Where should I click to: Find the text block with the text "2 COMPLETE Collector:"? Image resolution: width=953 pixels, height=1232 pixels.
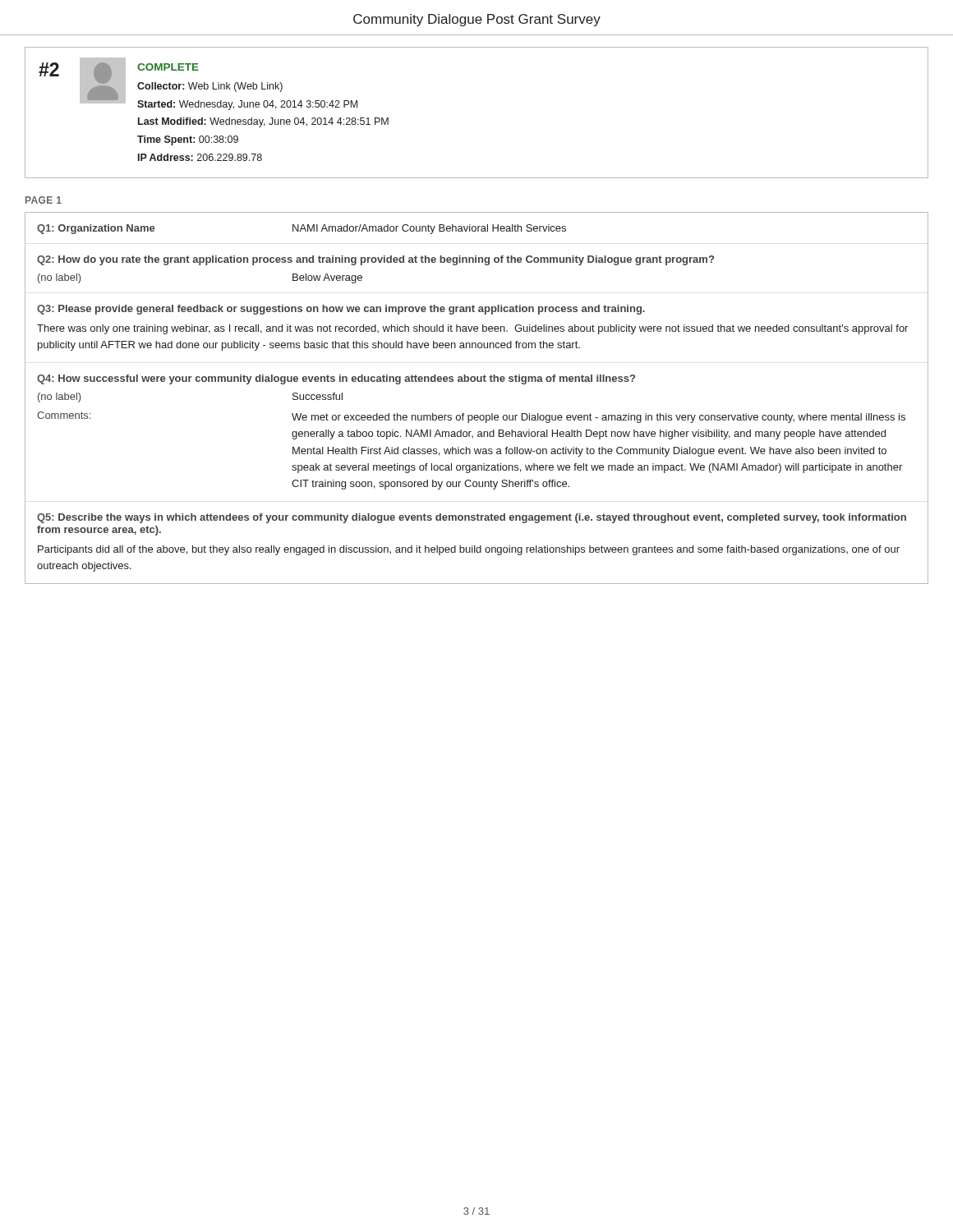(214, 113)
